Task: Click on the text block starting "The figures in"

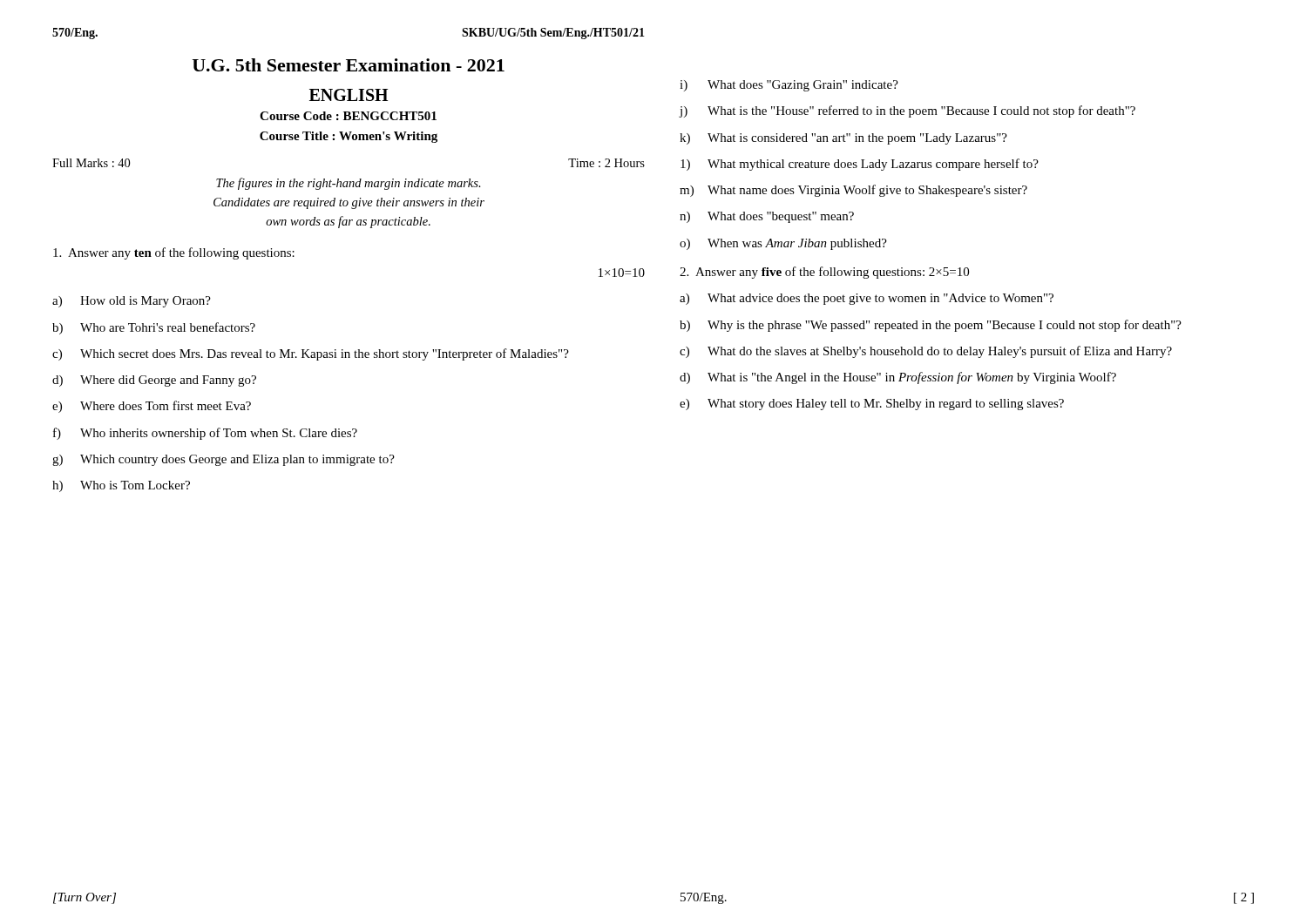Action: click(349, 202)
